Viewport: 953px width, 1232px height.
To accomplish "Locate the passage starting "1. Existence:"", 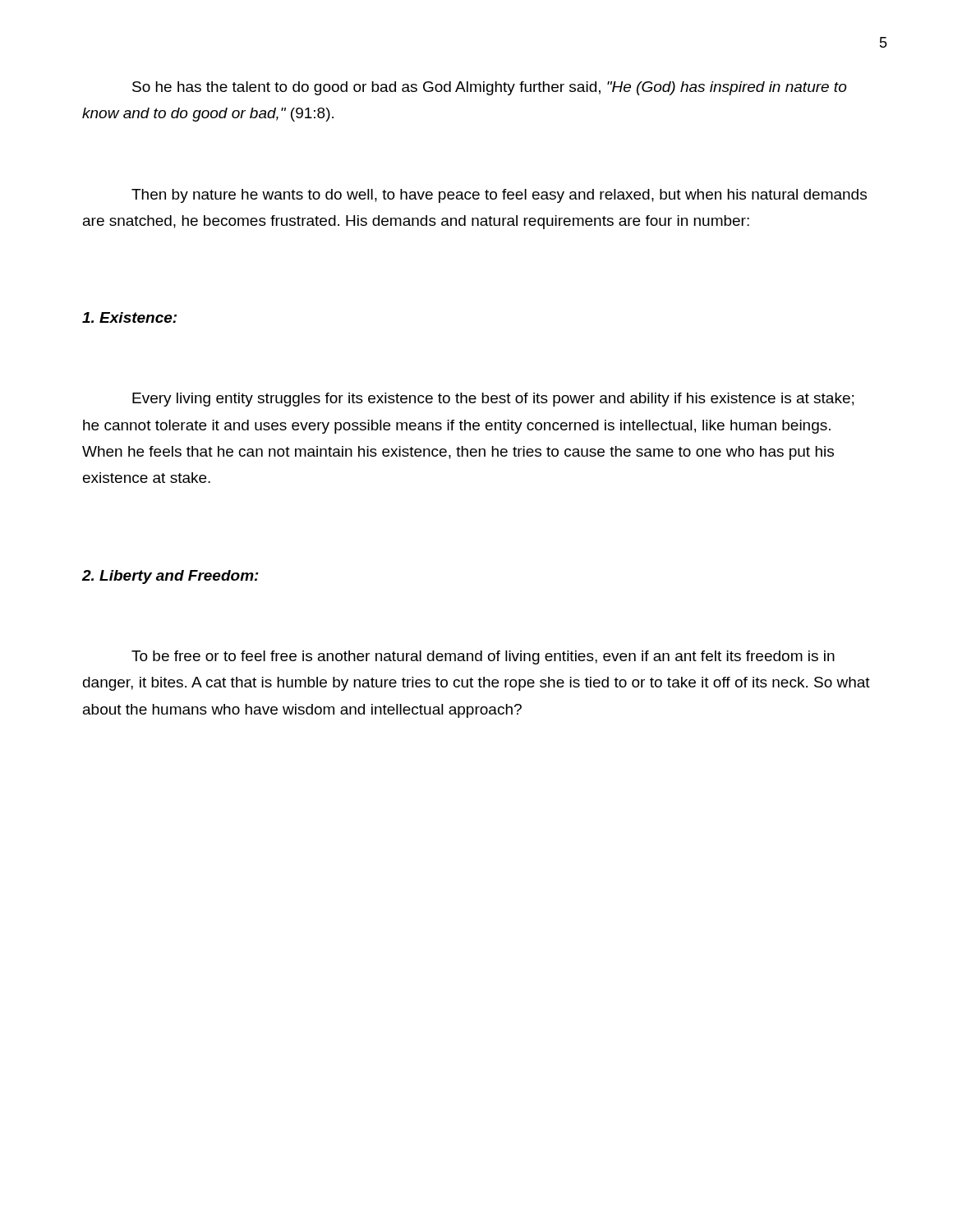I will click(130, 318).
